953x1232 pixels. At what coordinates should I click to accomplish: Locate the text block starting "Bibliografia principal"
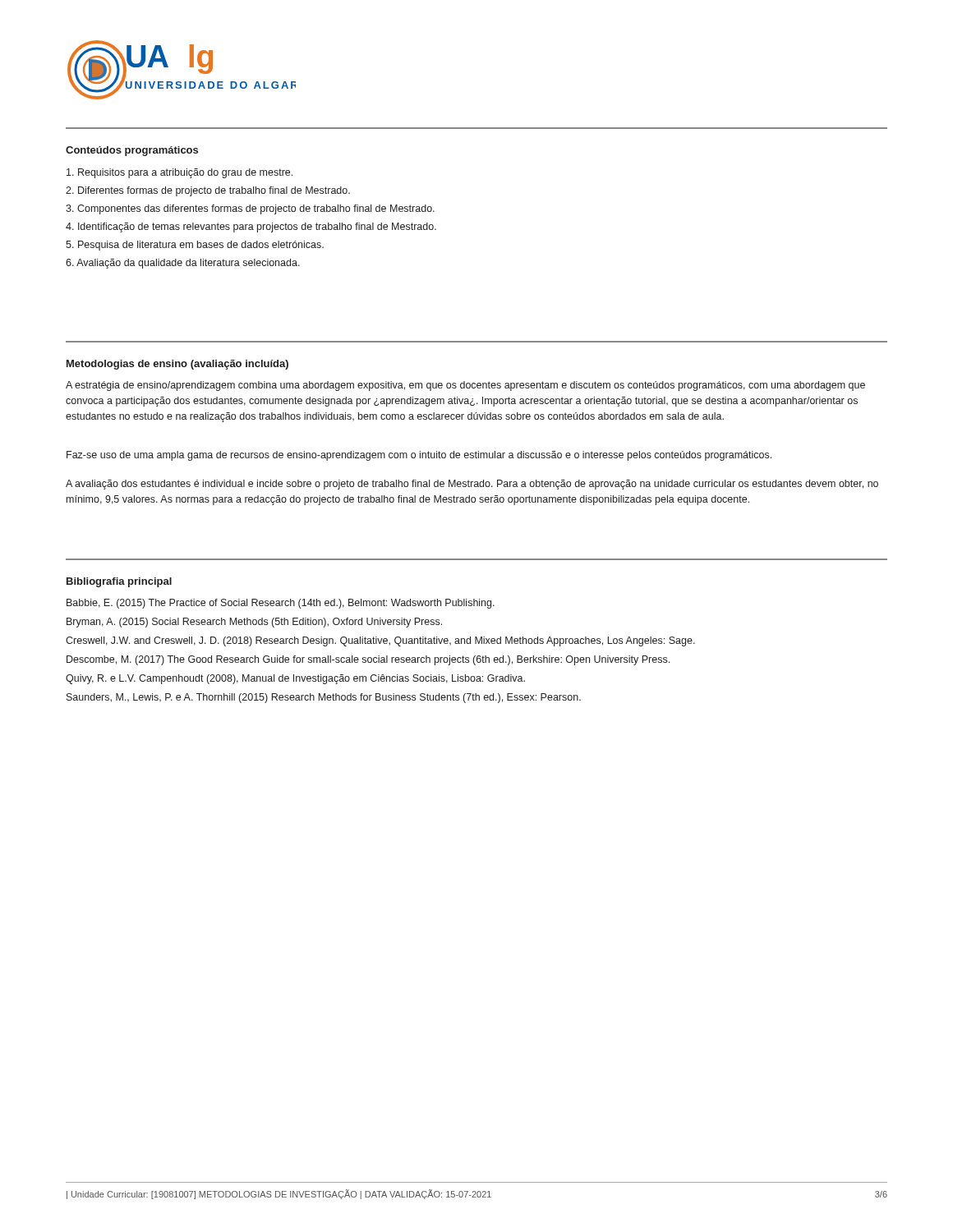tap(119, 582)
